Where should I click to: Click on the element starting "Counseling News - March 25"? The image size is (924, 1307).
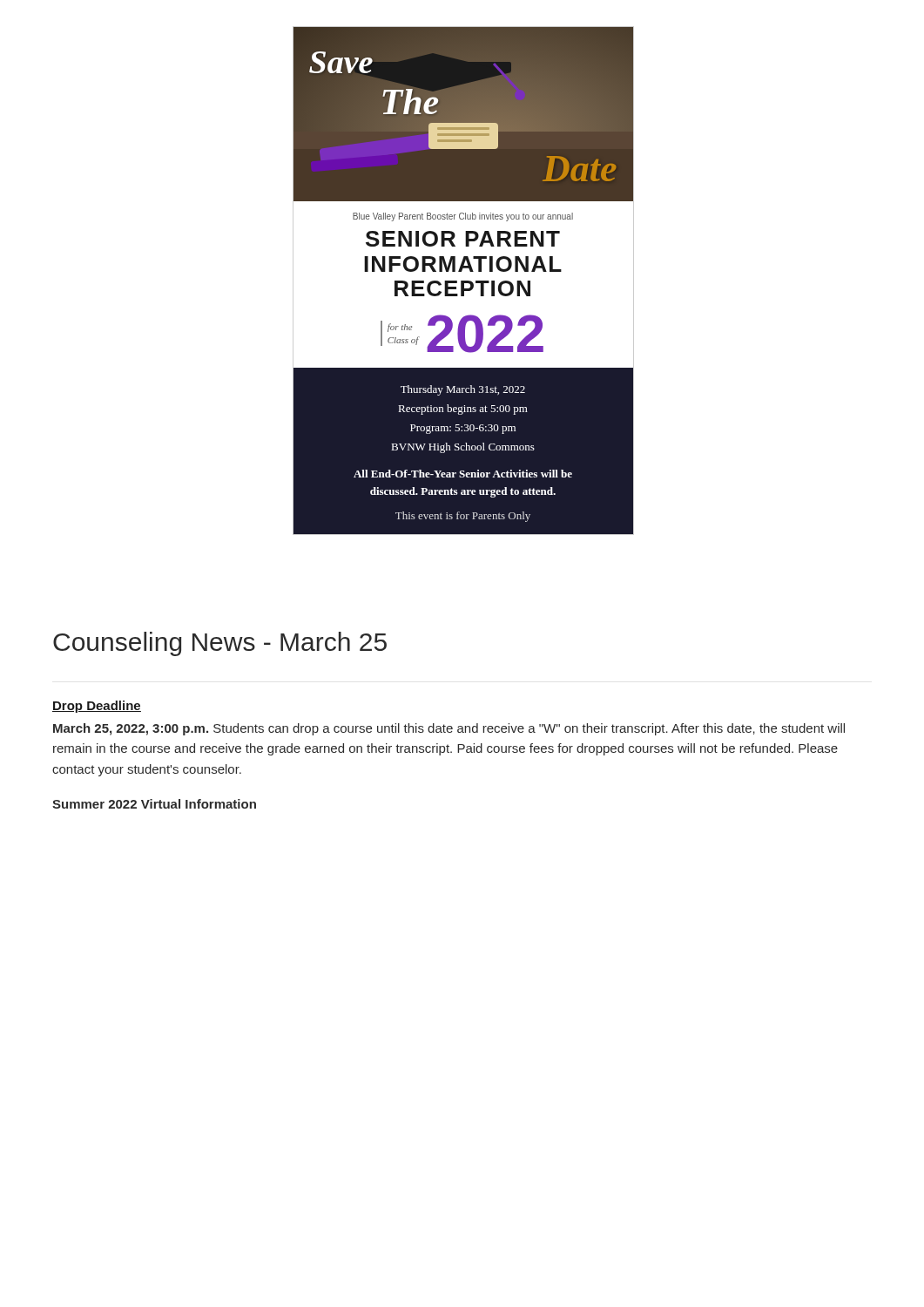click(x=220, y=642)
